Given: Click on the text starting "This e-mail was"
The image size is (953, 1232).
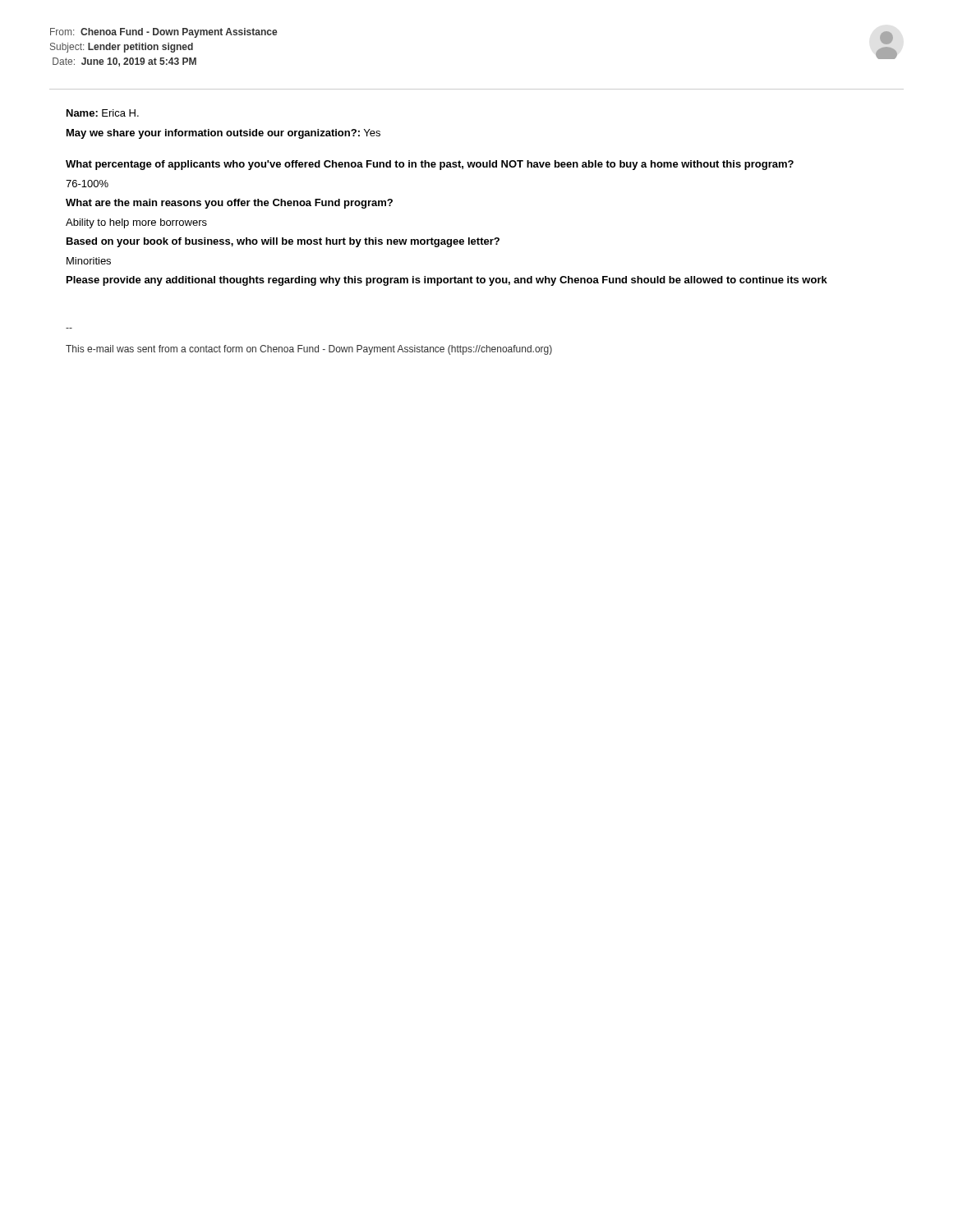Looking at the screenshot, I should pyautogui.click(x=476, y=338).
